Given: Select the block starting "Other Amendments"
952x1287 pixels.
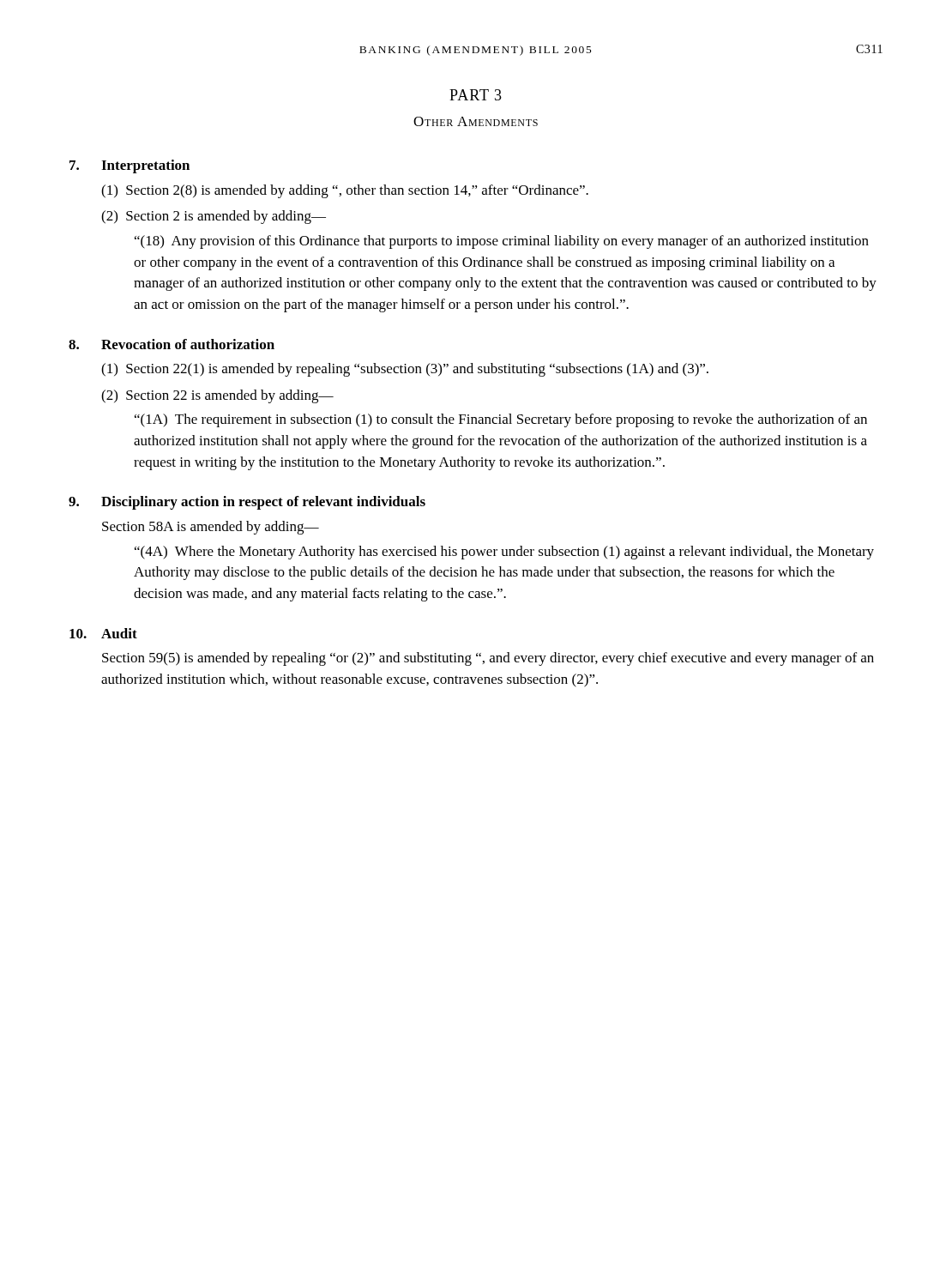Looking at the screenshot, I should tap(476, 122).
